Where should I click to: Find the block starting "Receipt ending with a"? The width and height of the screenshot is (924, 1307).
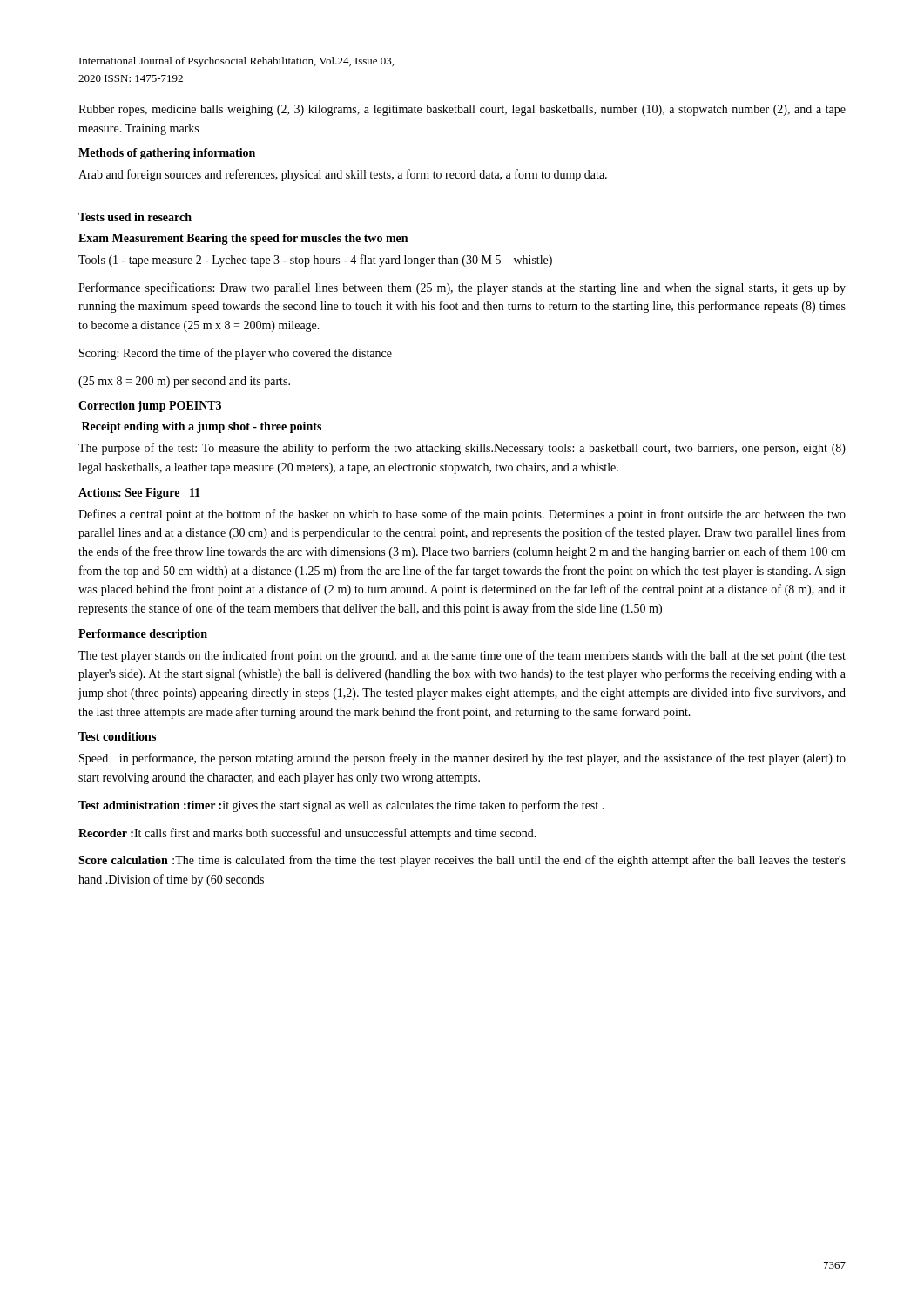(200, 427)
